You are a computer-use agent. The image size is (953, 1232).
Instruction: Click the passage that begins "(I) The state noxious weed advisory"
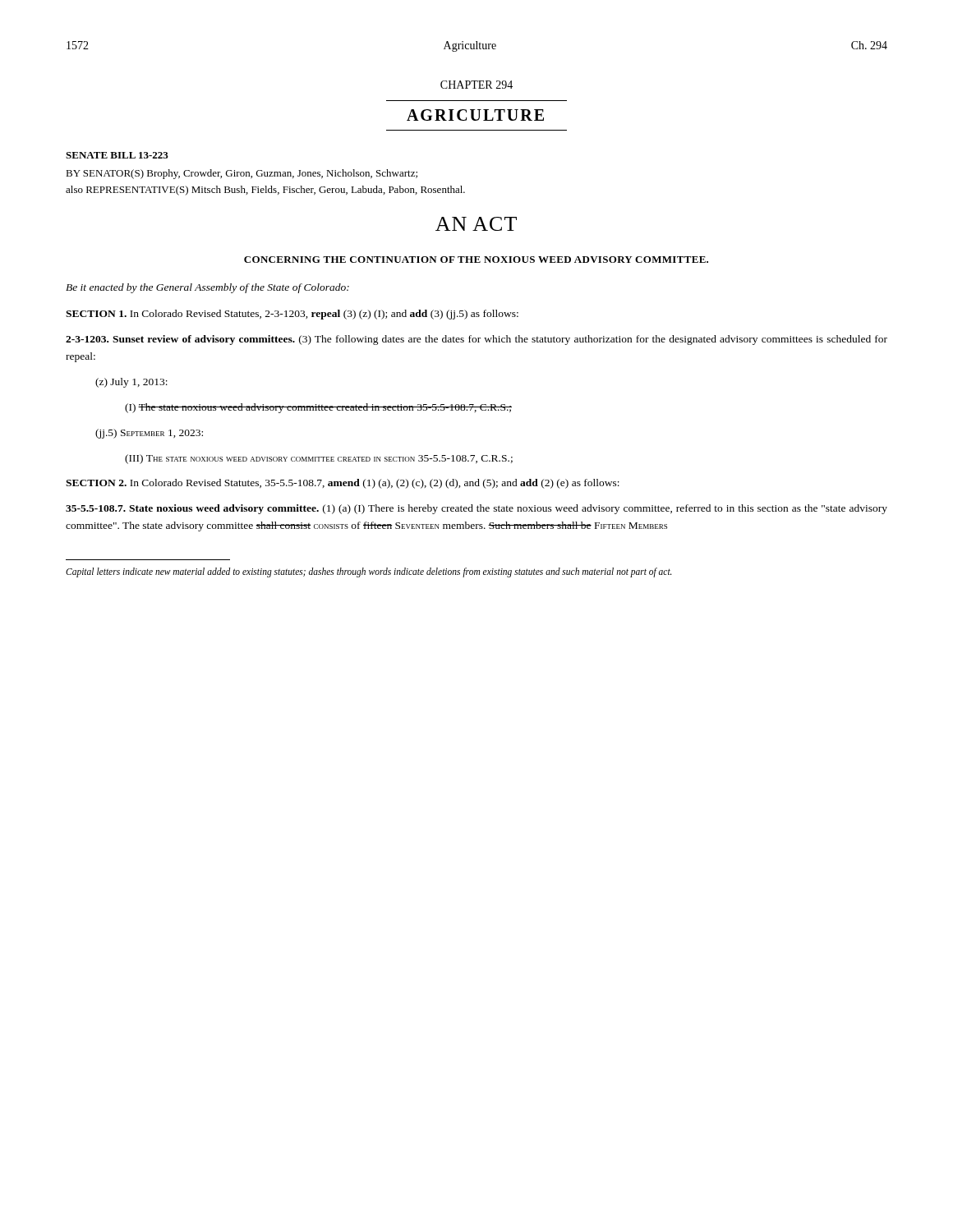coord(506,407)
